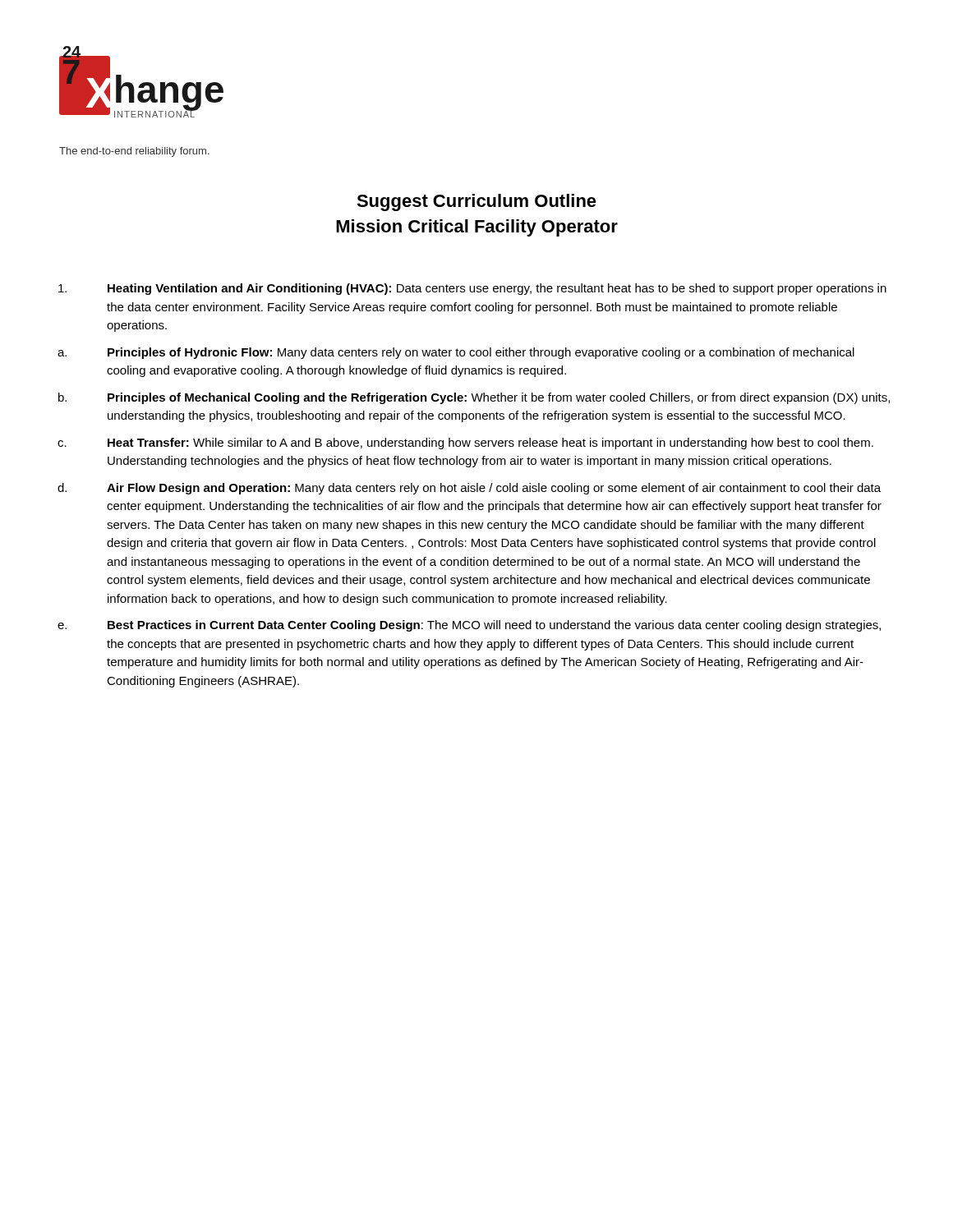
Task: Find the passage starting "a. Principles of Hydronic"
Action: [476, 361]
